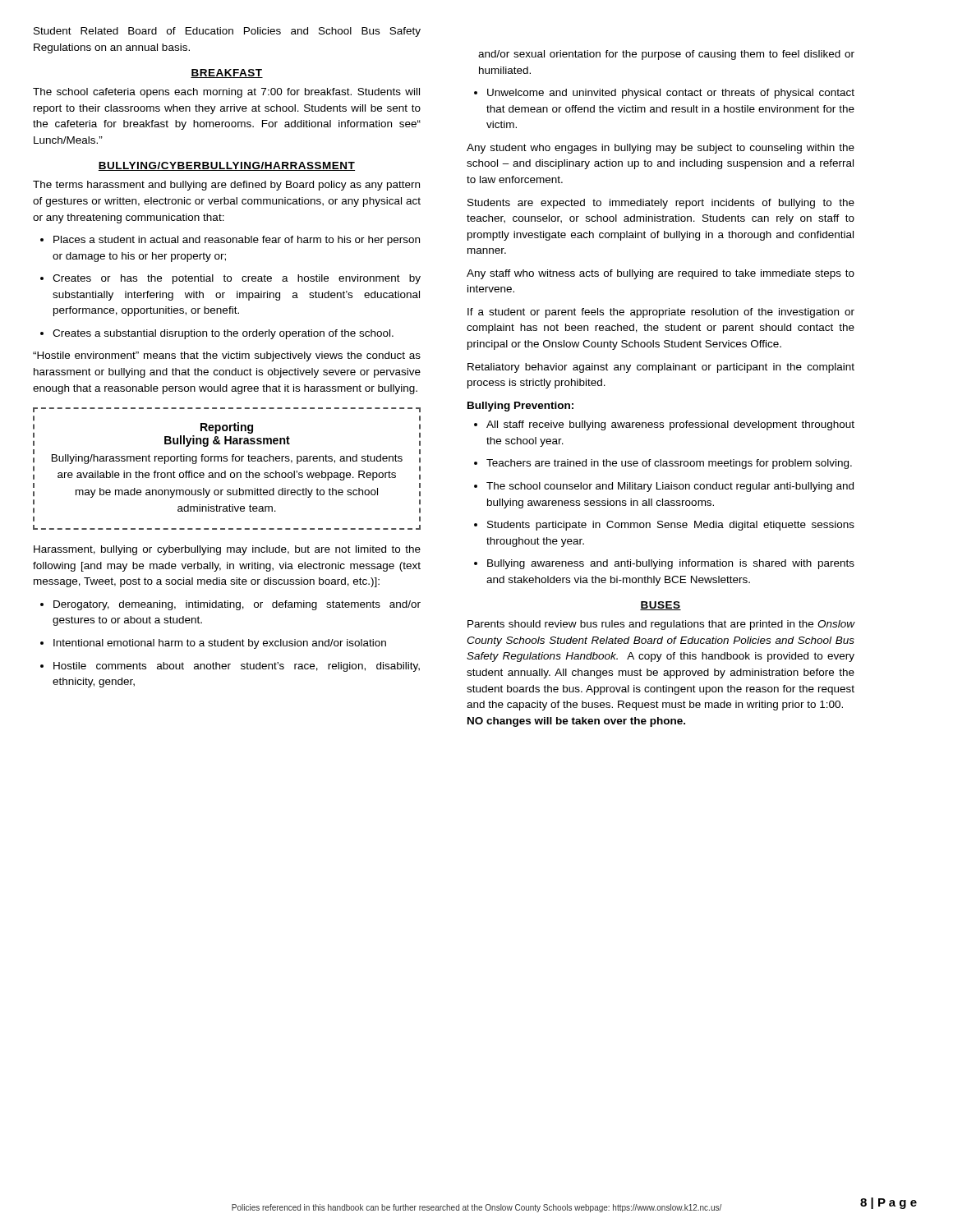The width and height of the screenshot is (953, 1232).
Task: Point to the block beginning "All staff receive bullying"
Action: coord(661,433)
